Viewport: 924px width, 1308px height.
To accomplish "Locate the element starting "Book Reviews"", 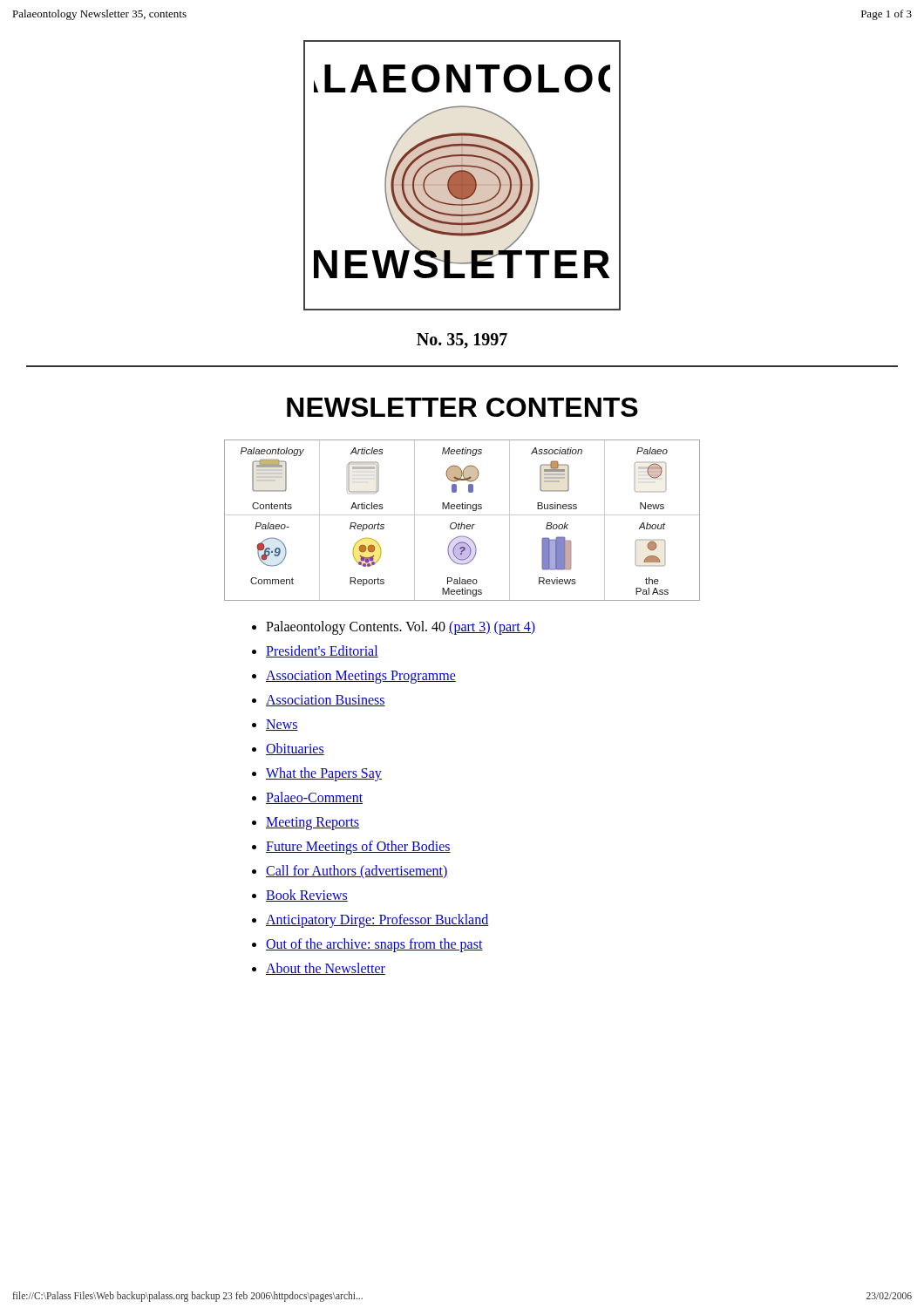I will (x=307, y=895).
